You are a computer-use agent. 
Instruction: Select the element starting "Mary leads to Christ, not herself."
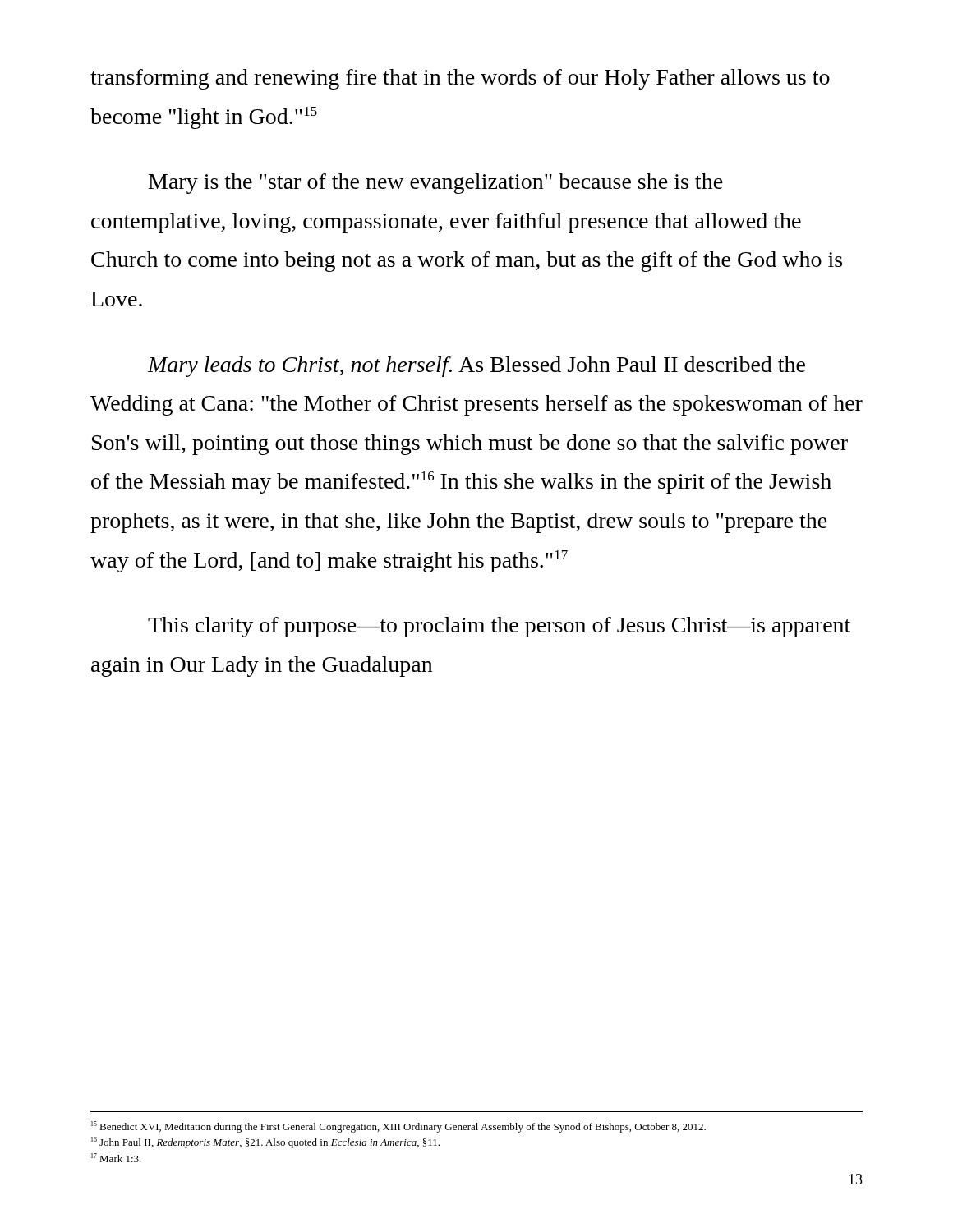pyautogui.click(x=476, y=462)
